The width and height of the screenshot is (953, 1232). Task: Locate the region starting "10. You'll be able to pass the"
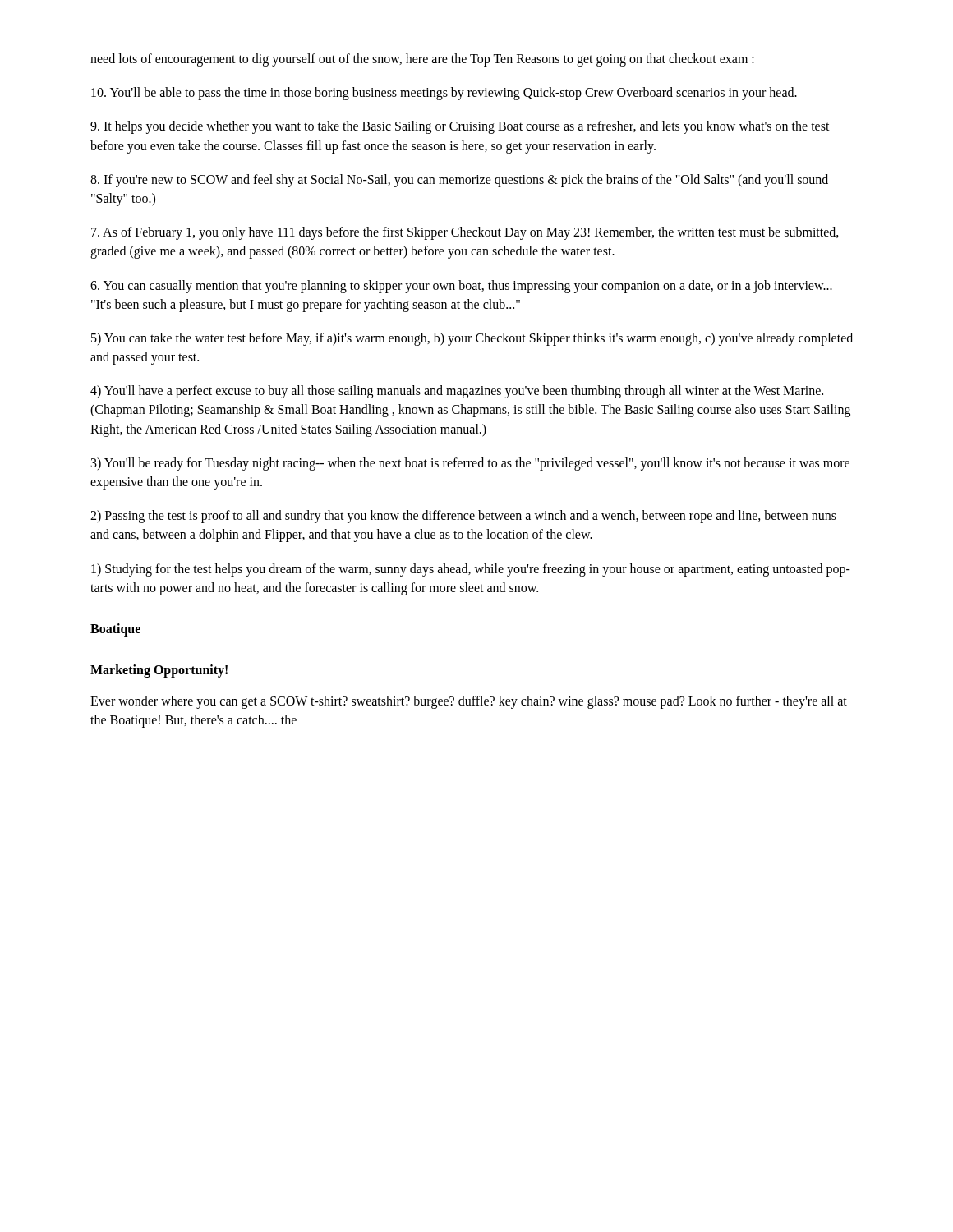coord(444,93)
